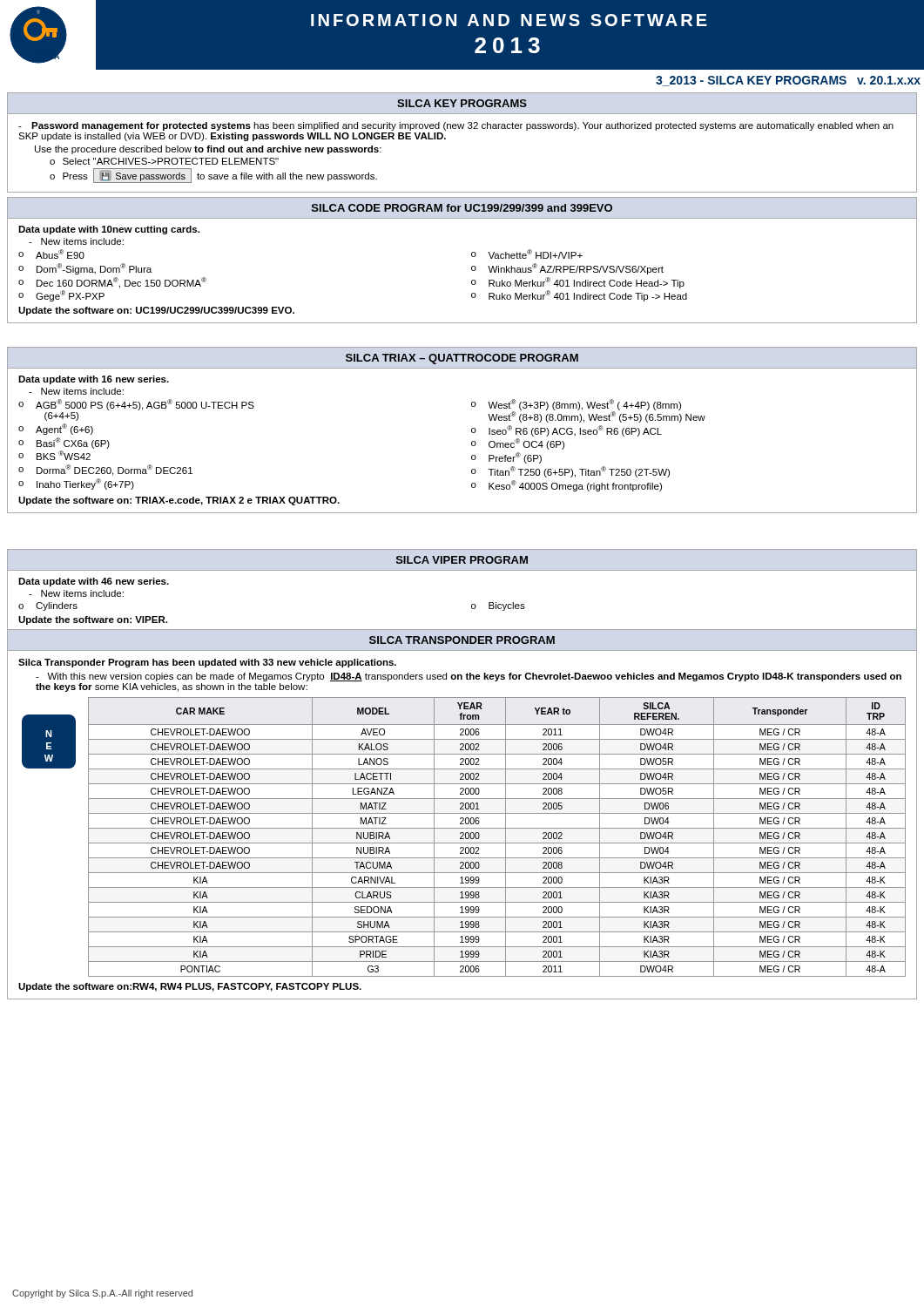Find the text starting "3_2013 - SILCA KEY PROGRAMS"
Image resolution: width=924 pixels, height=1307 pixels.
pos(788,80)
